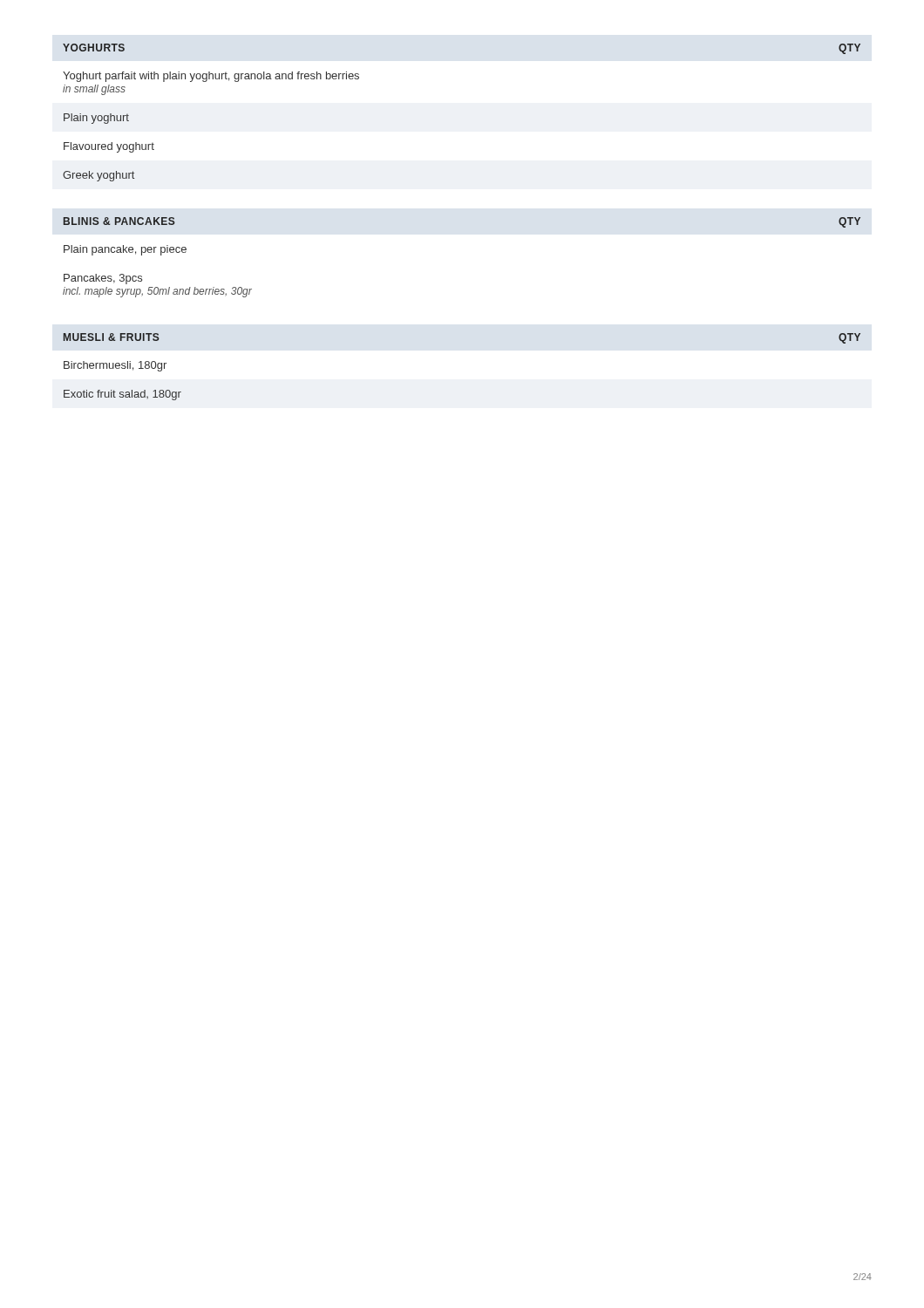Point to "Plain yoghurt"
Screen dimensions: 1308x924
coord(96,117)
